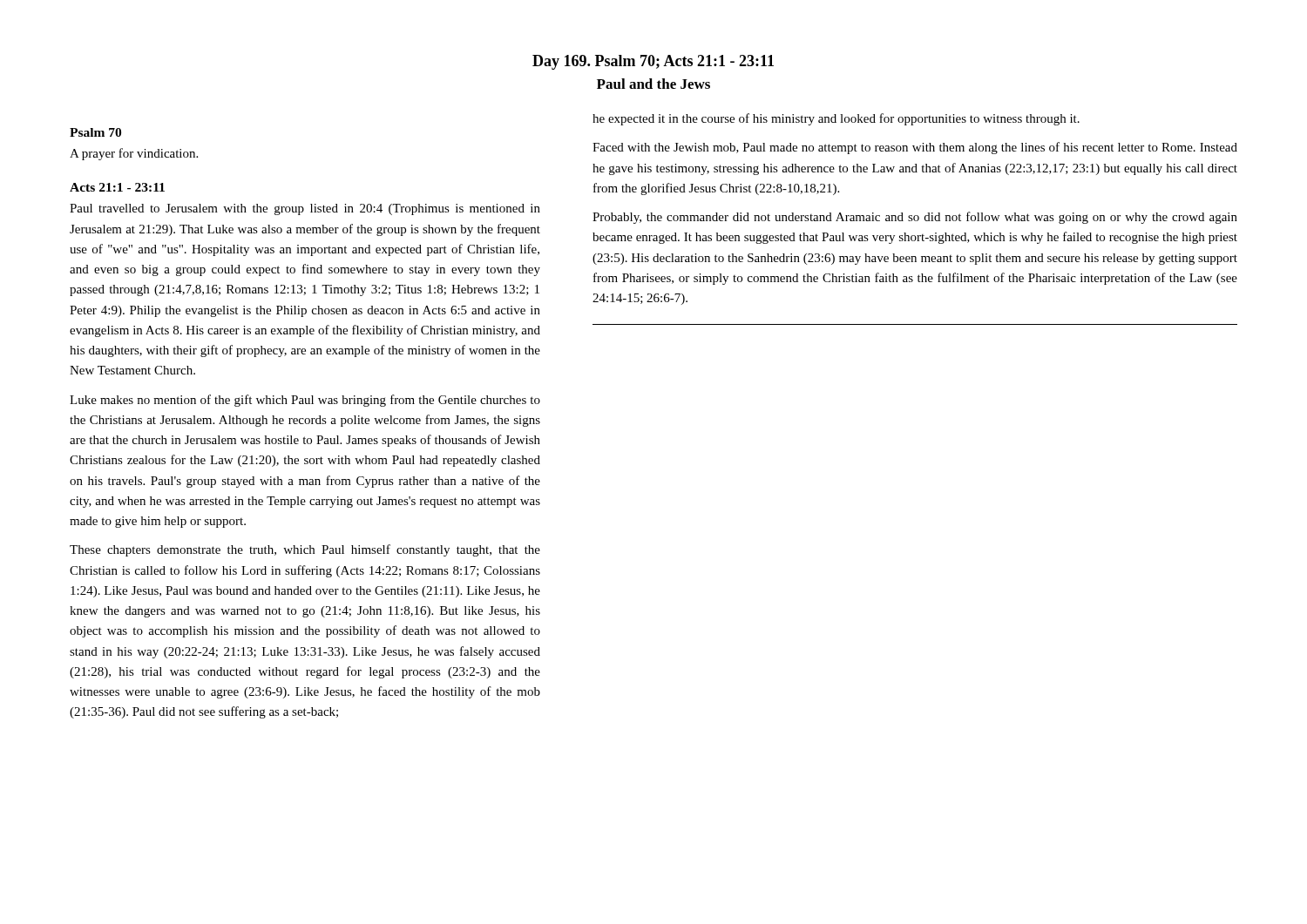
Task: Point to the title beginning "Day 169. Psalm 70; Acts 21:1"
Action: click(654, 61)
